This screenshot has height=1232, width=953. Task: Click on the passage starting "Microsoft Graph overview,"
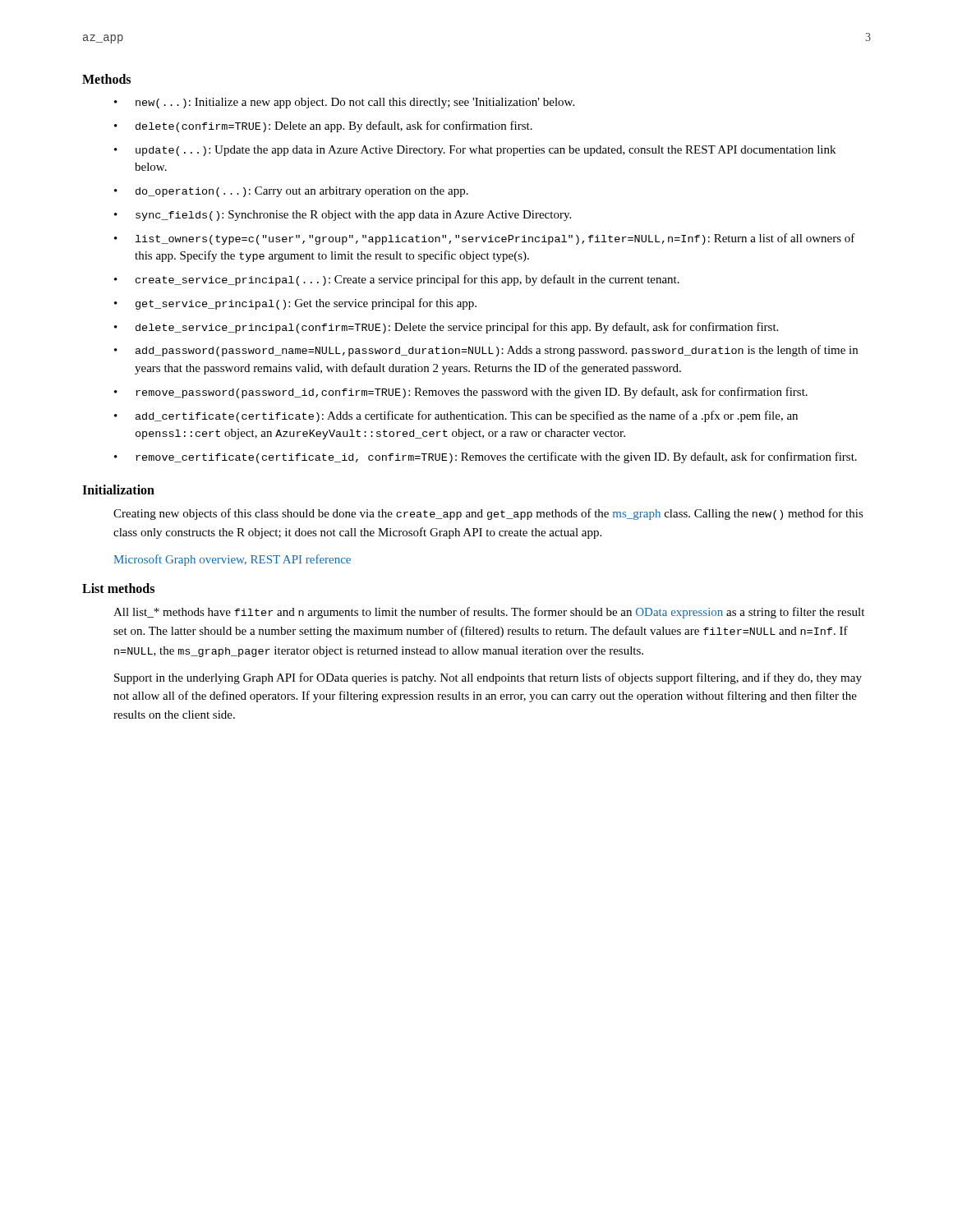point(232,559)
